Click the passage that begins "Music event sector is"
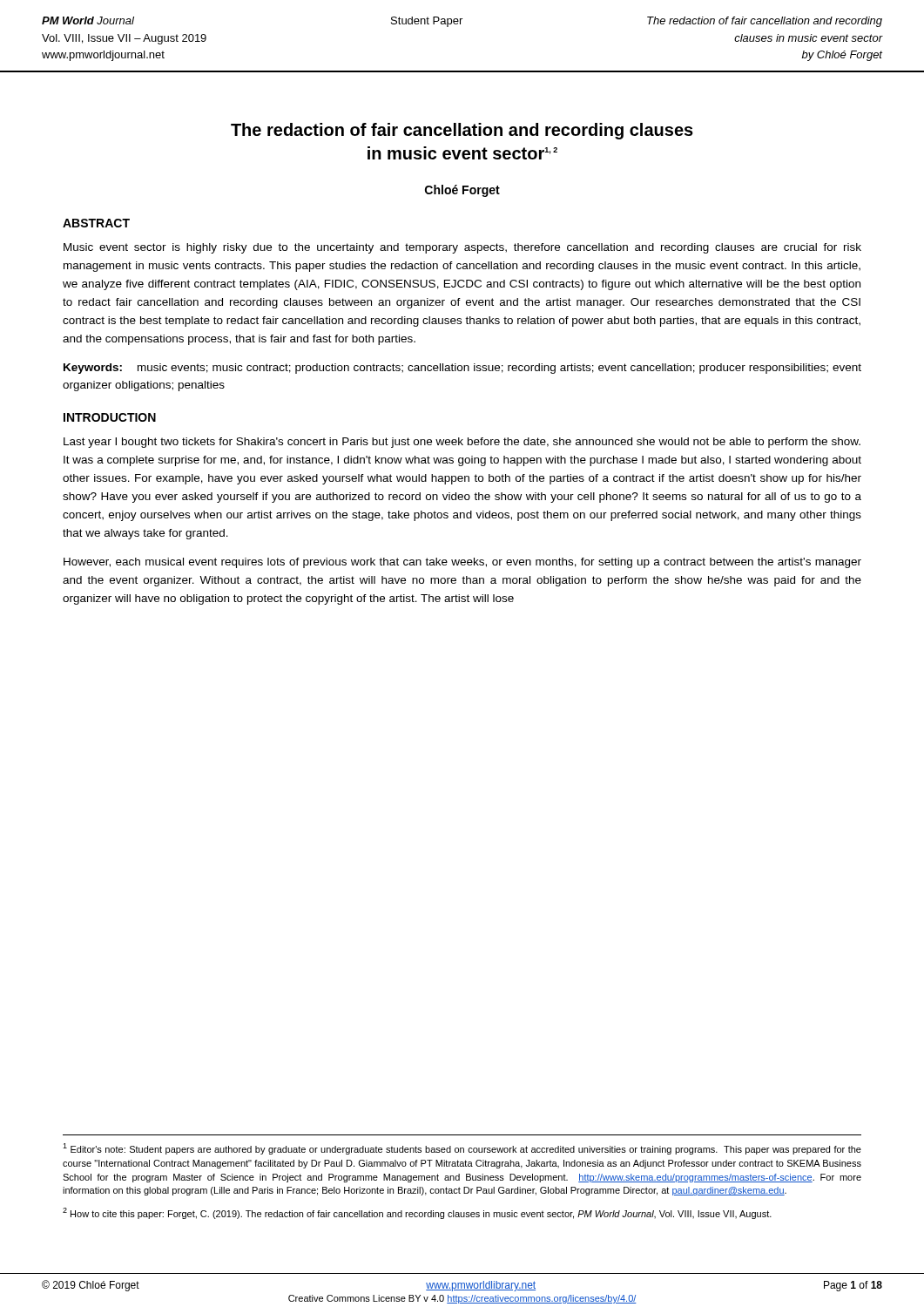 click(x=462, y=293)
